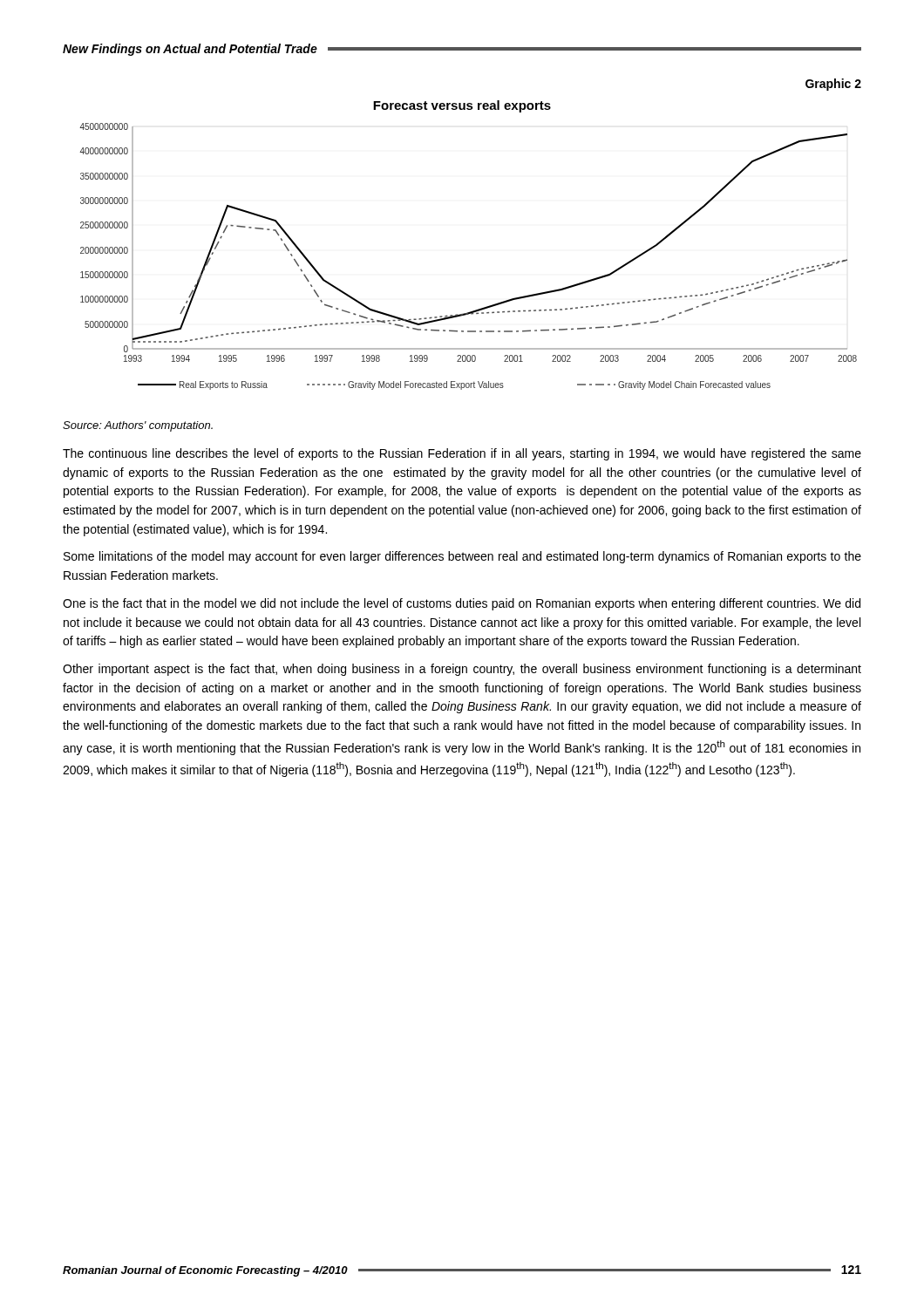Find the block on this page that starts "One is the fact that"
924x1308 pixels.
[x=462, y=622]
